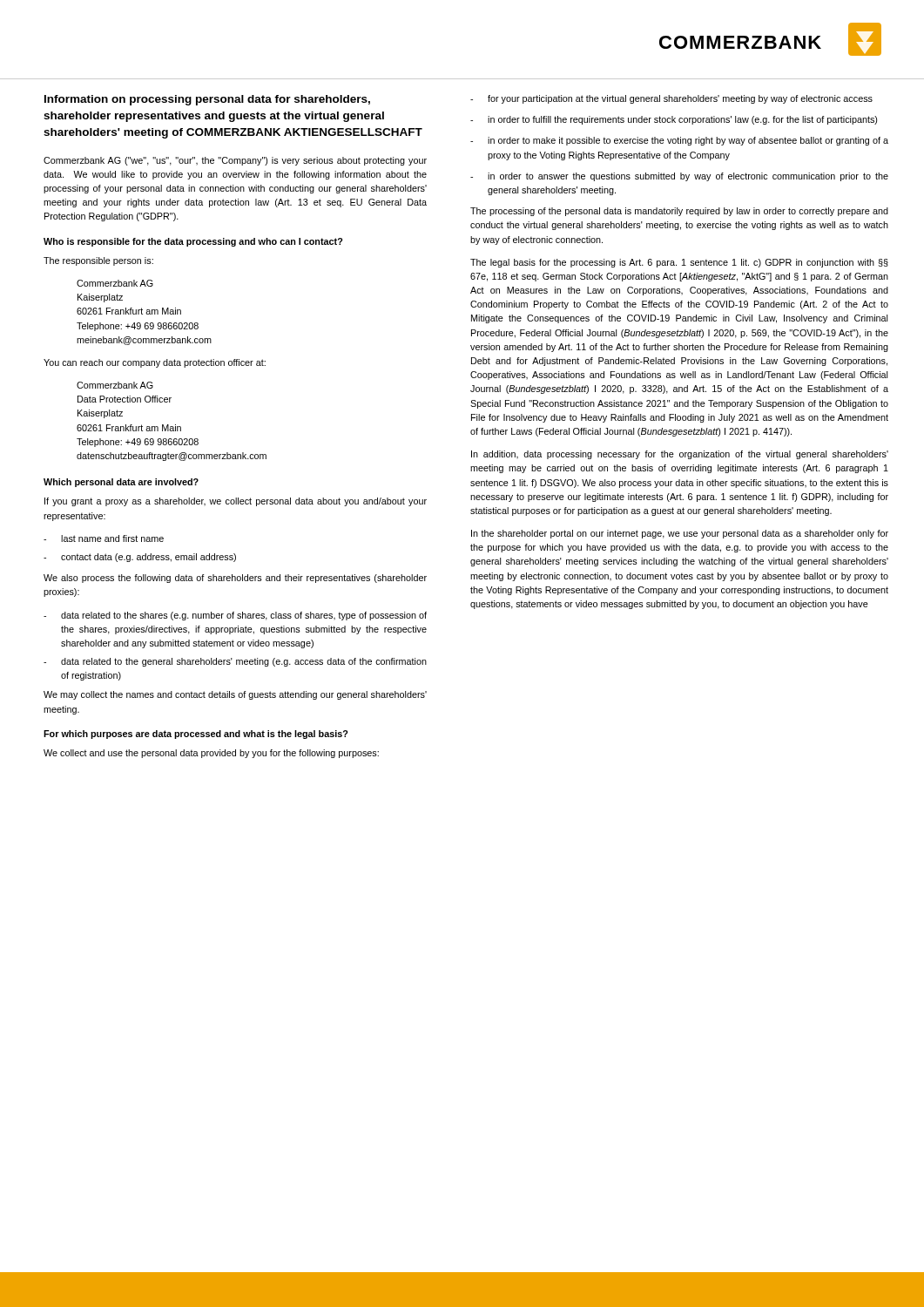Find the logo
The width and height of the screenshot is (924, 1307).
coord(772,43)
